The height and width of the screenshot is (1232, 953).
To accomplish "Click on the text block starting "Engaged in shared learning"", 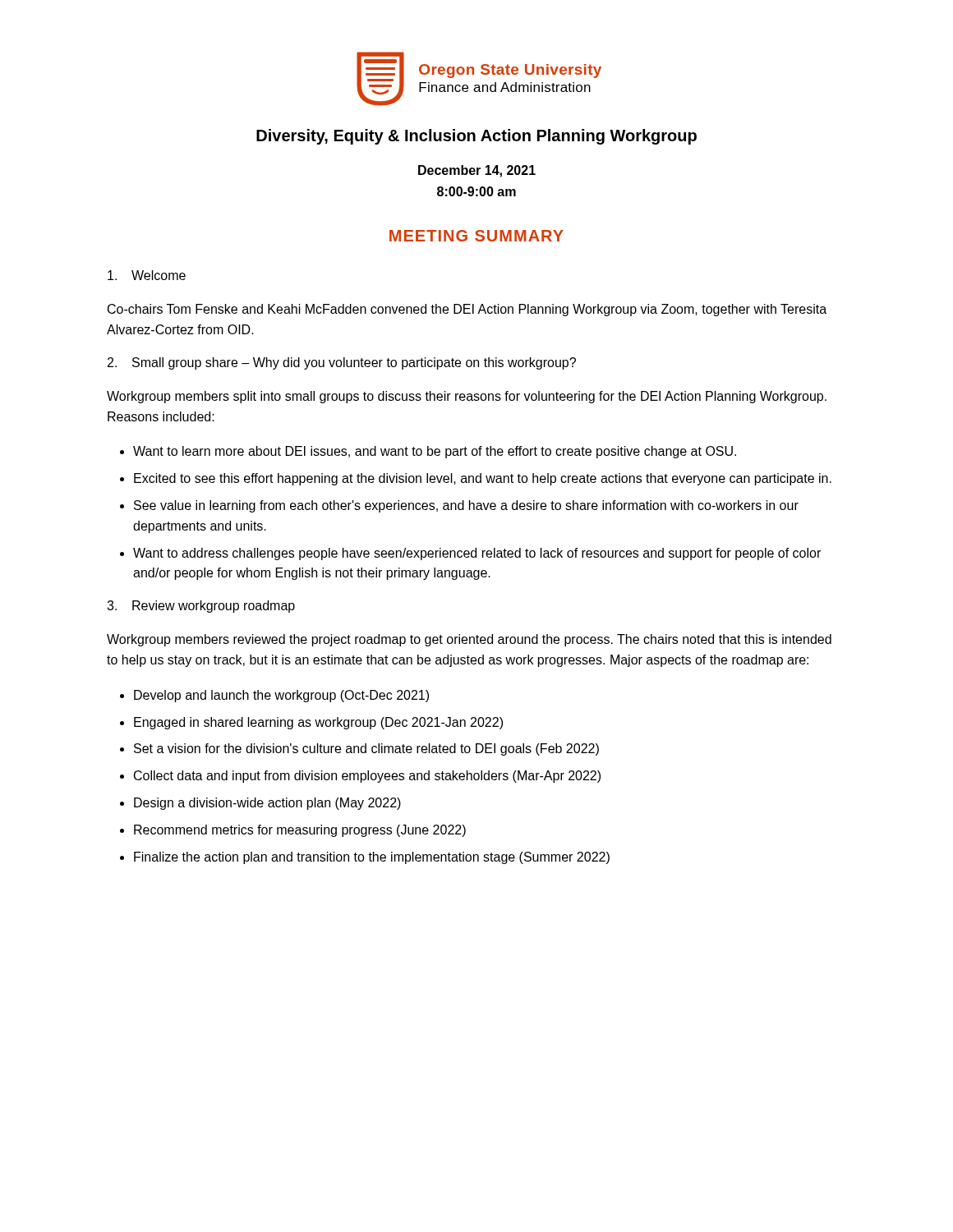I will (x=318, y=722).
